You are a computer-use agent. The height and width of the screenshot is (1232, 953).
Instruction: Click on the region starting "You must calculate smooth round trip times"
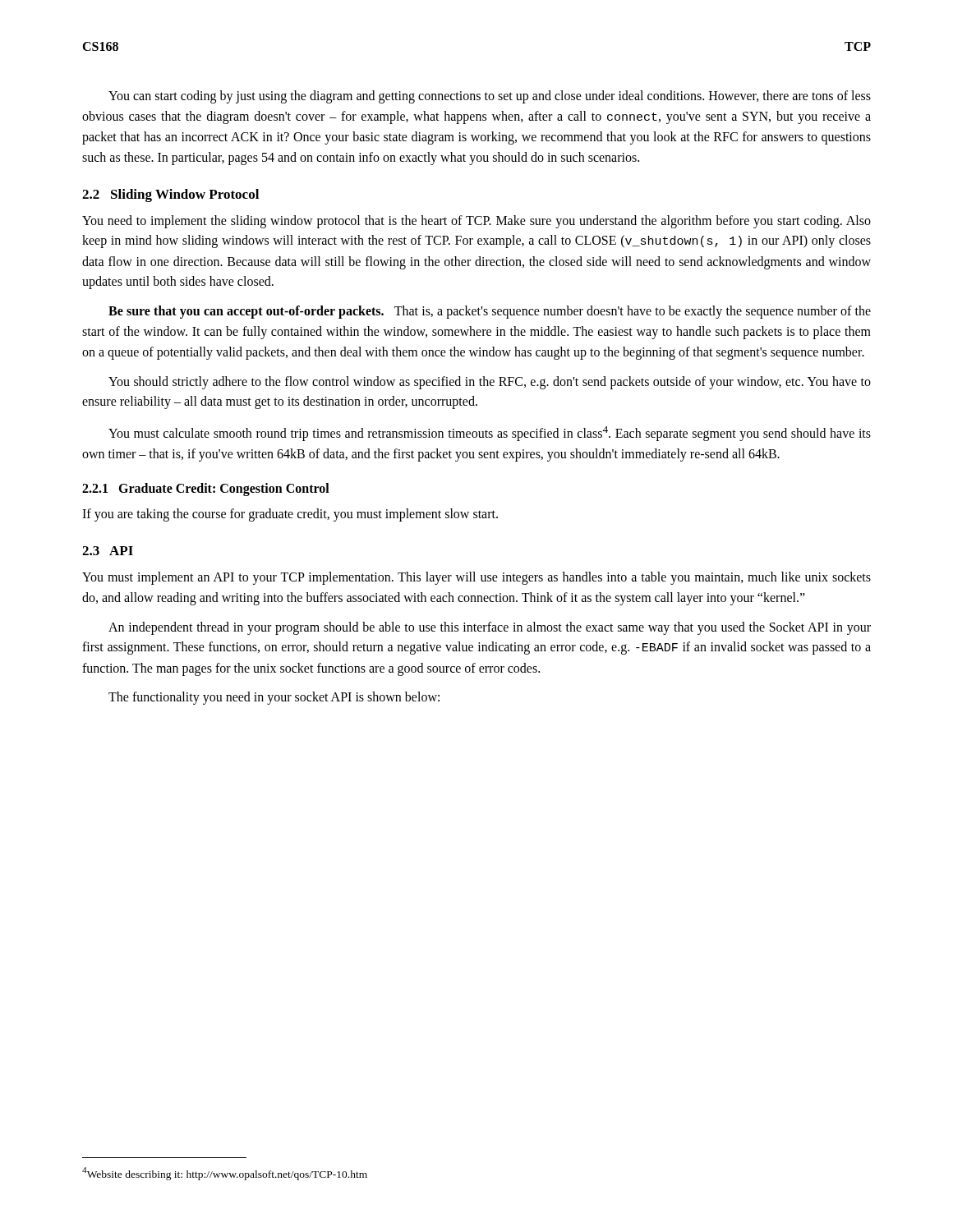pos(476,443)
